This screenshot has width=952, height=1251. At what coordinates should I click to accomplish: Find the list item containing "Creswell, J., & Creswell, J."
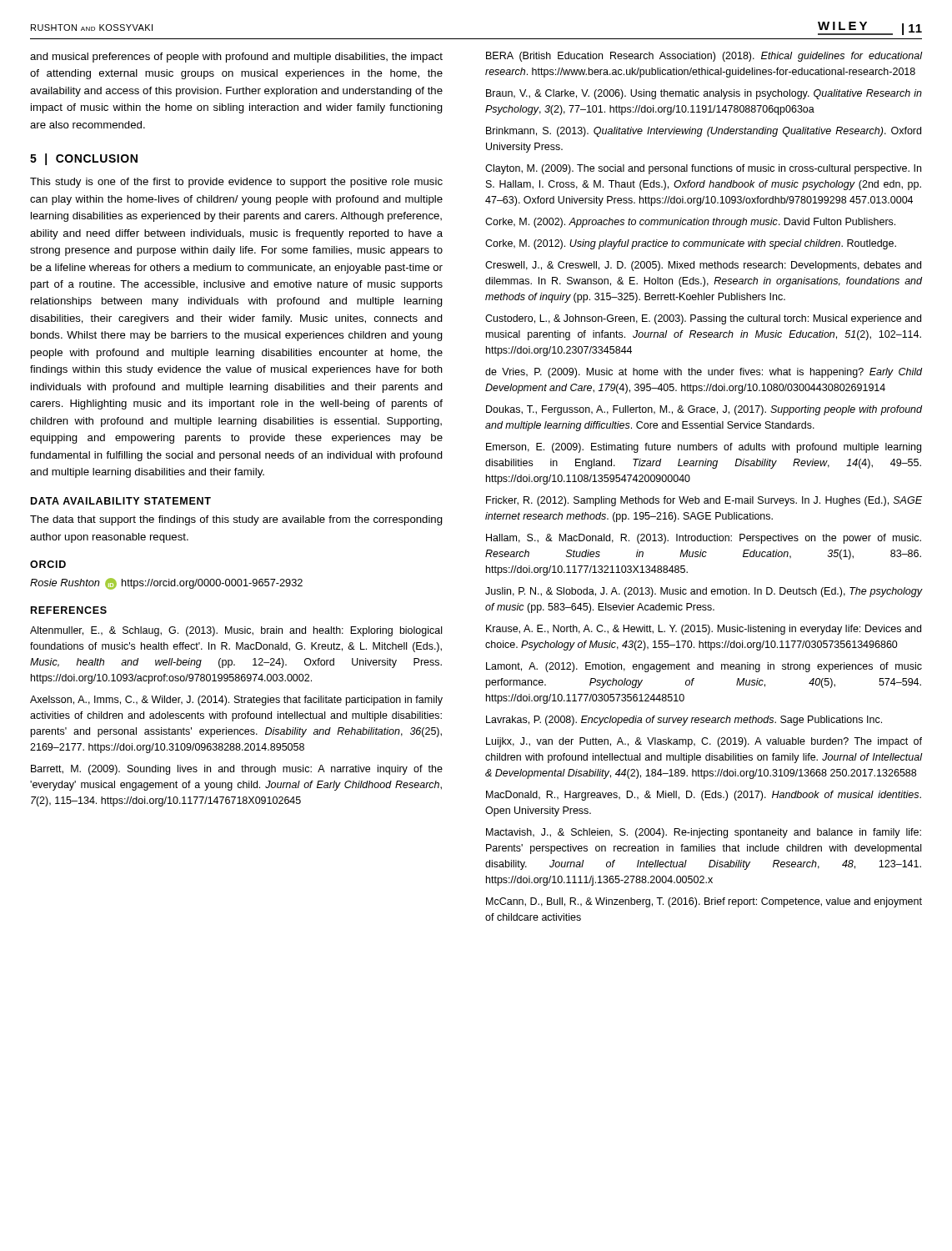[x=704, y=281]
